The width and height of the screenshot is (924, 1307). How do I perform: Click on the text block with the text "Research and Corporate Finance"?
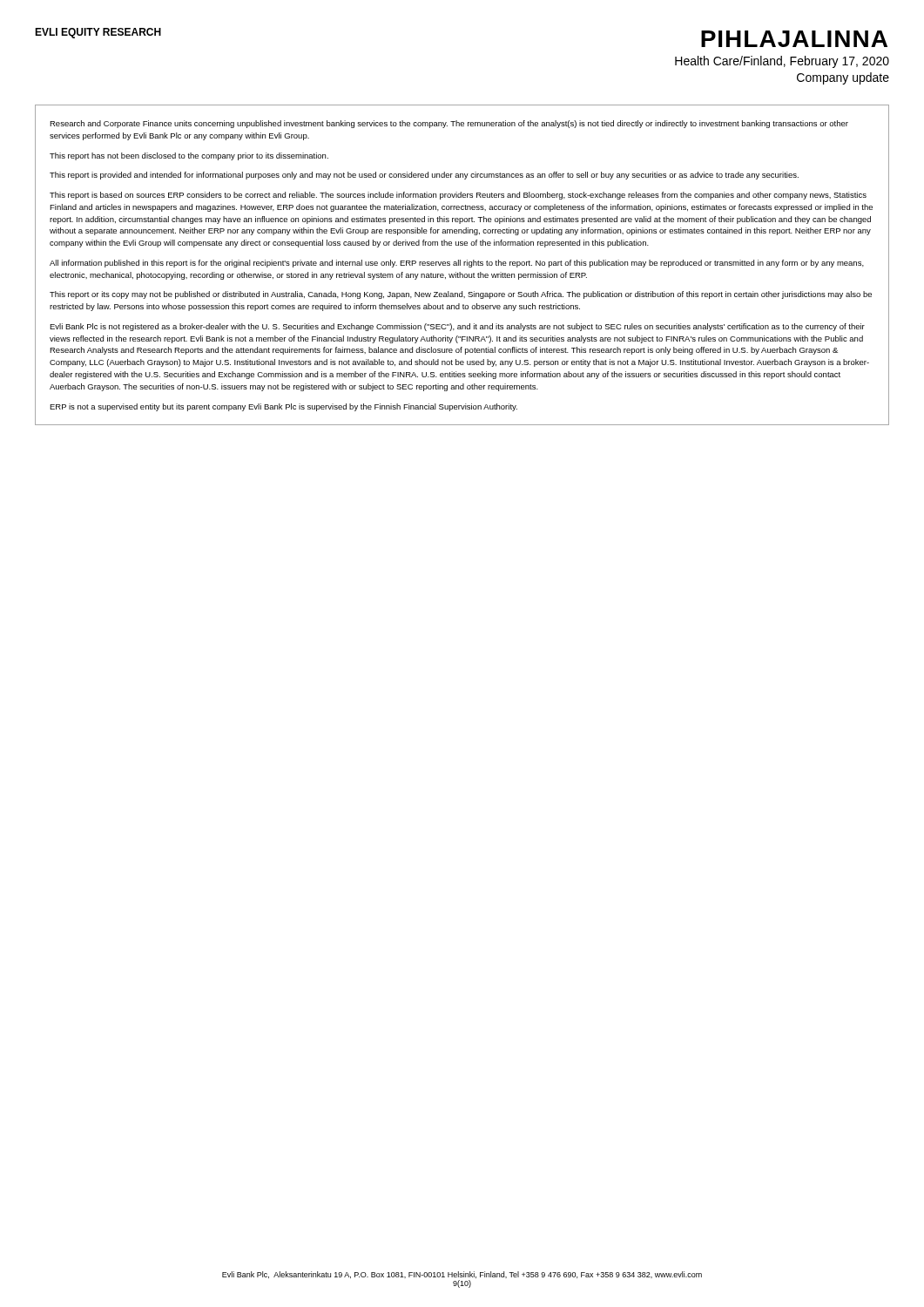tap(462, 265)
